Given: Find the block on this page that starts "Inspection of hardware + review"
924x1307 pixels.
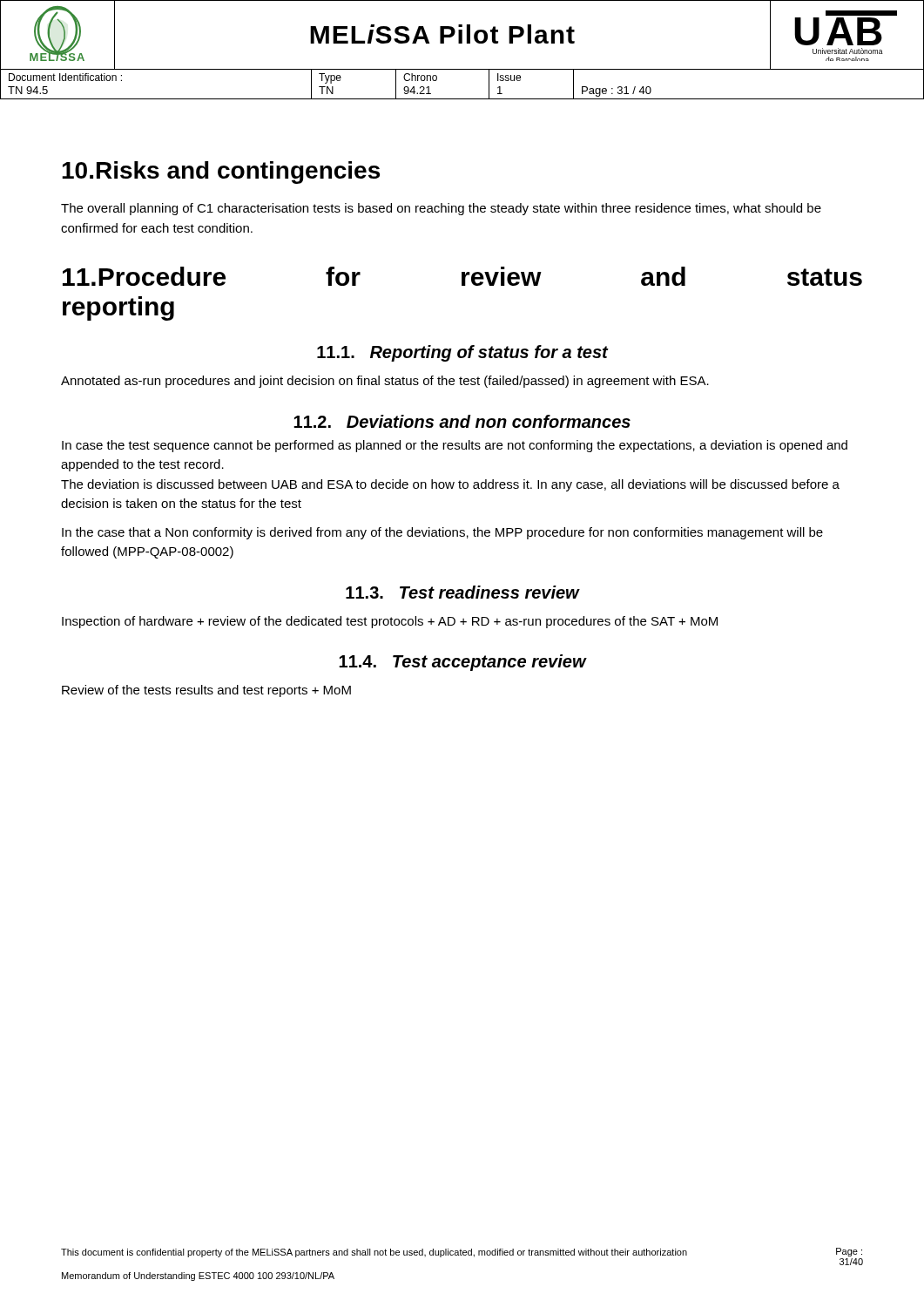Looking at the screenshot, I should [x=462, y=621].
